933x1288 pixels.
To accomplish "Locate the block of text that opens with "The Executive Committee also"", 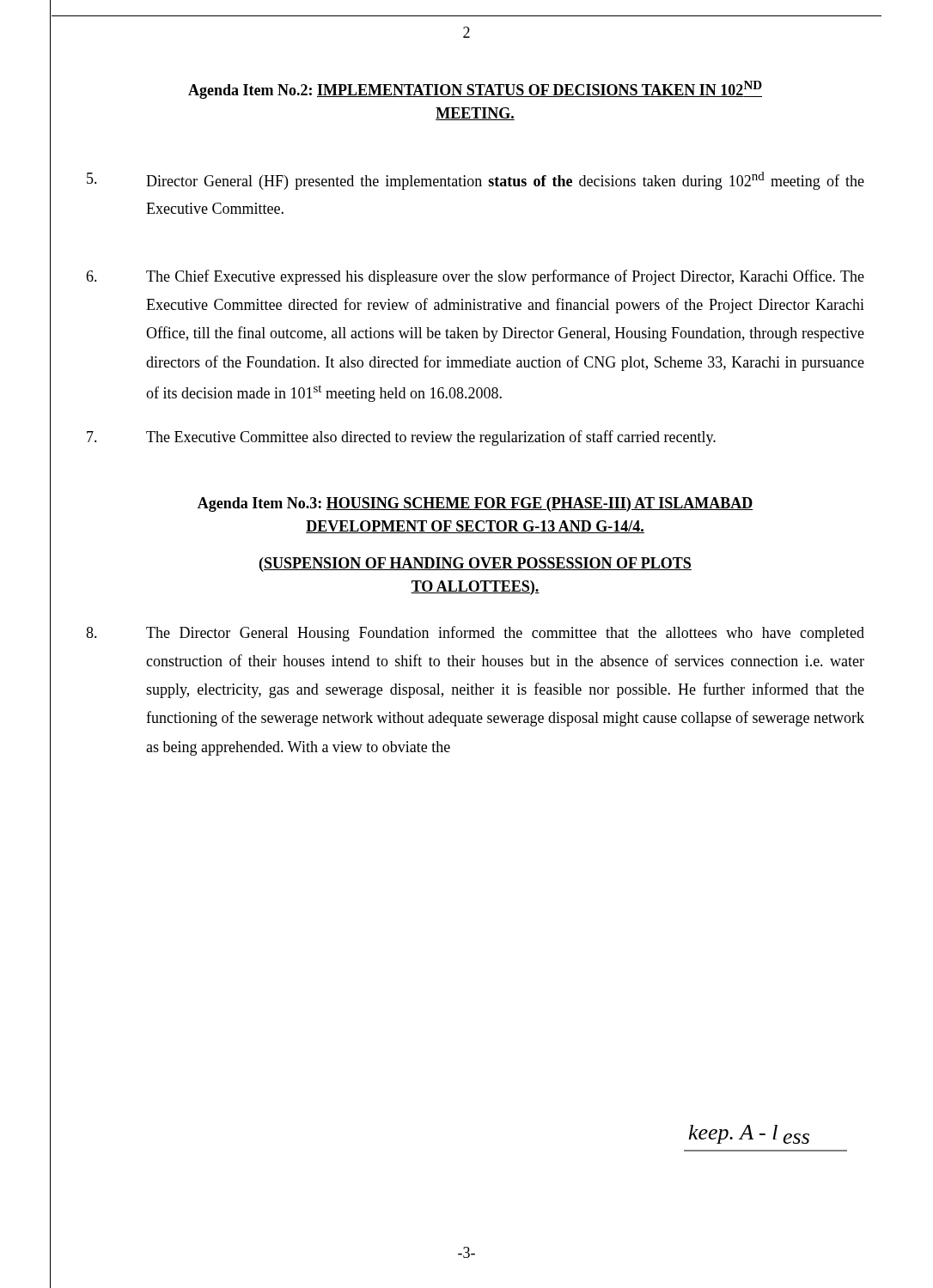I will click(475, 438).
